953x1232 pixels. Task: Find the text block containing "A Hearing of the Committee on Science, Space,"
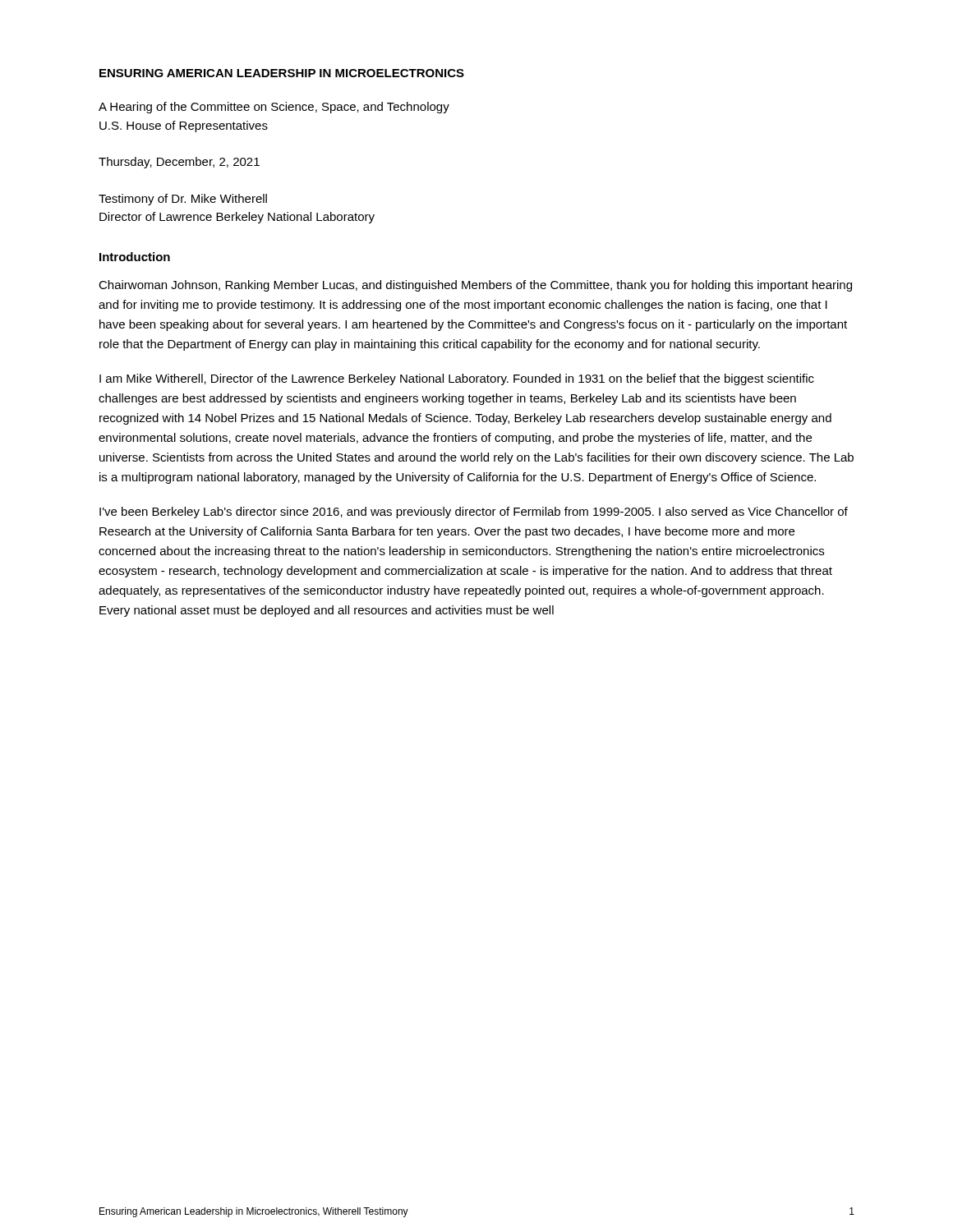[274, 116]
